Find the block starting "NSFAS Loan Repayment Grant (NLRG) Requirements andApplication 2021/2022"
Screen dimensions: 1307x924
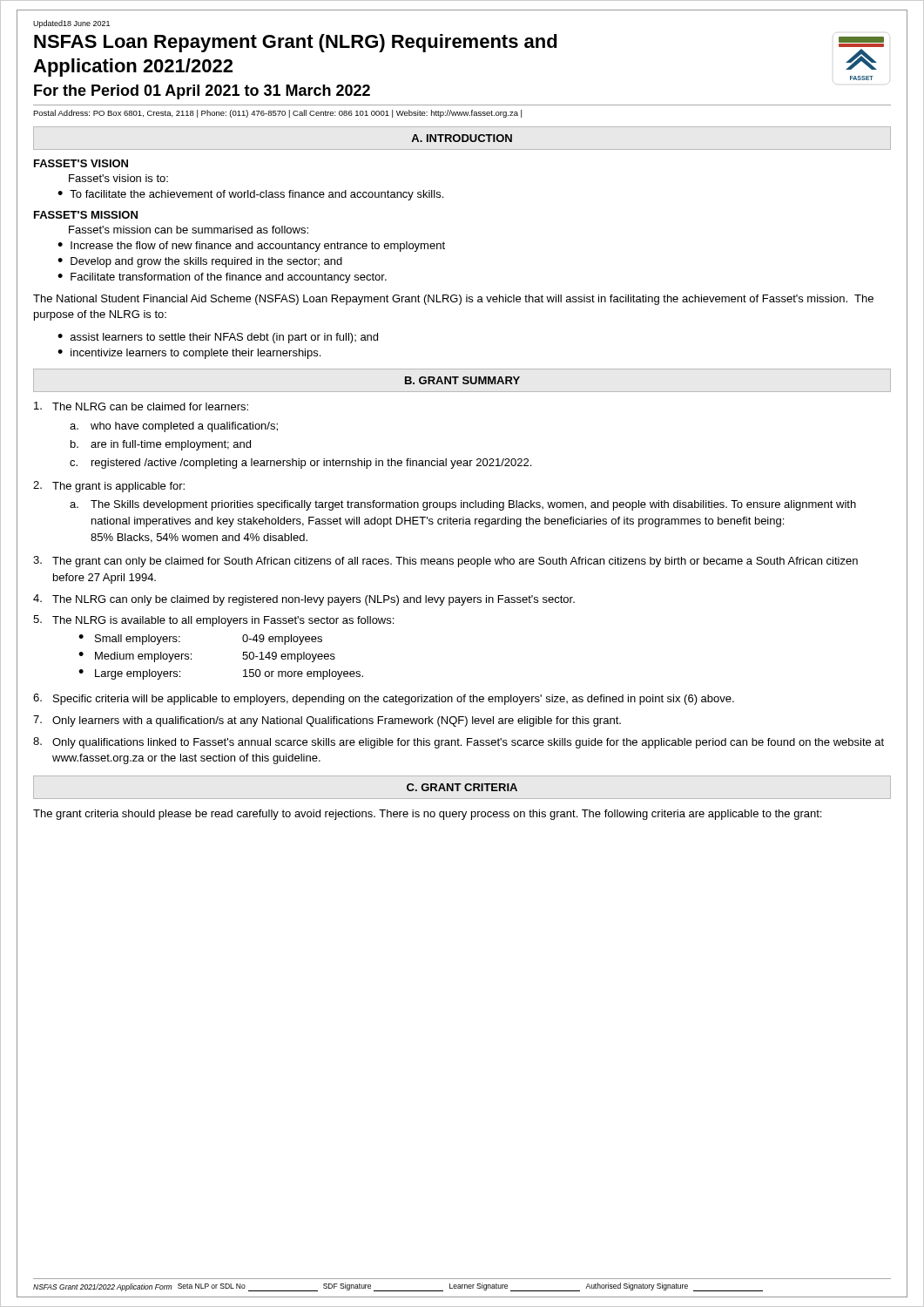pyautogui.click(x=296, y=43)
